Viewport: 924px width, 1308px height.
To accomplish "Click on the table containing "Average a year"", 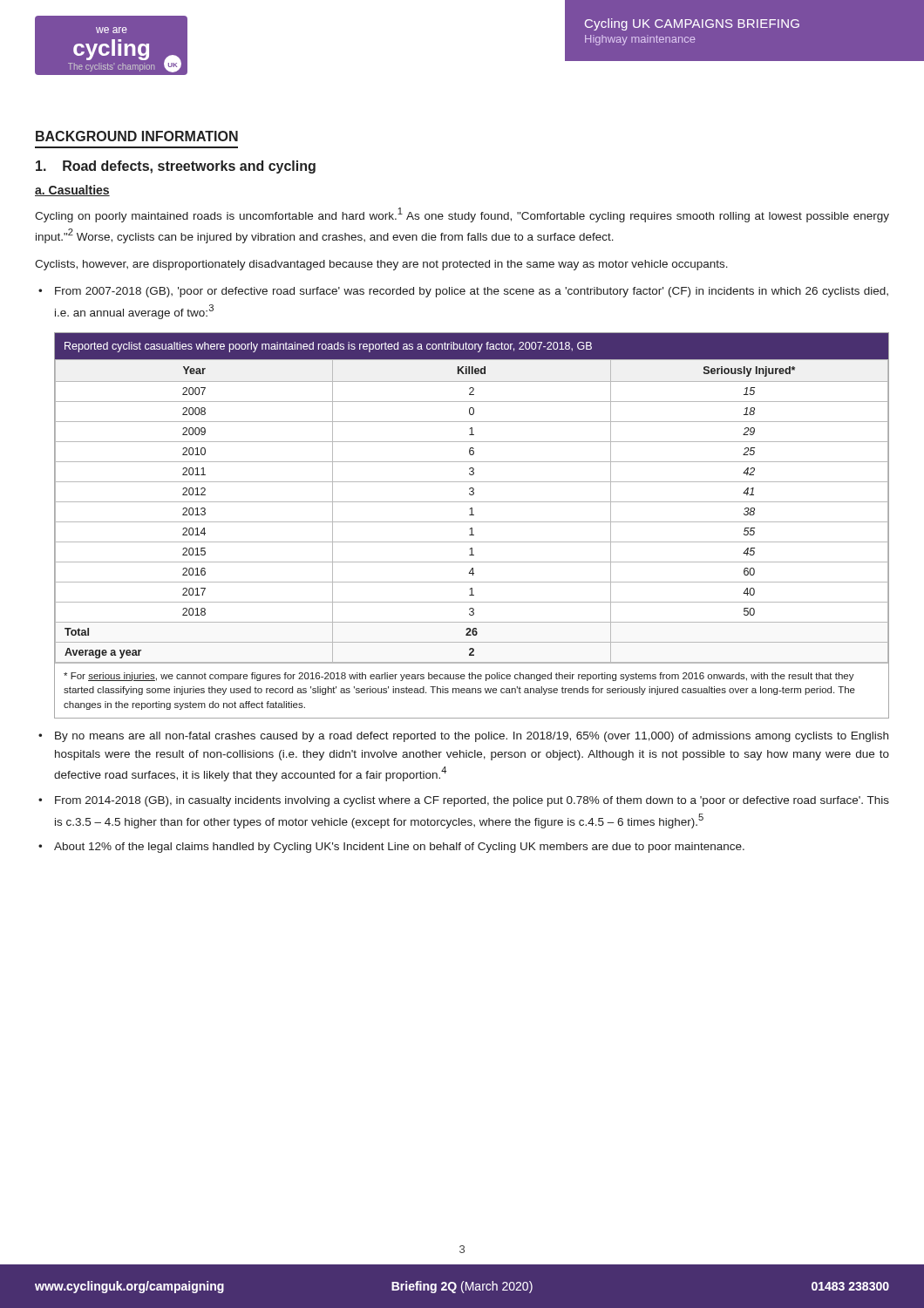I will click(x=472, y=525).
